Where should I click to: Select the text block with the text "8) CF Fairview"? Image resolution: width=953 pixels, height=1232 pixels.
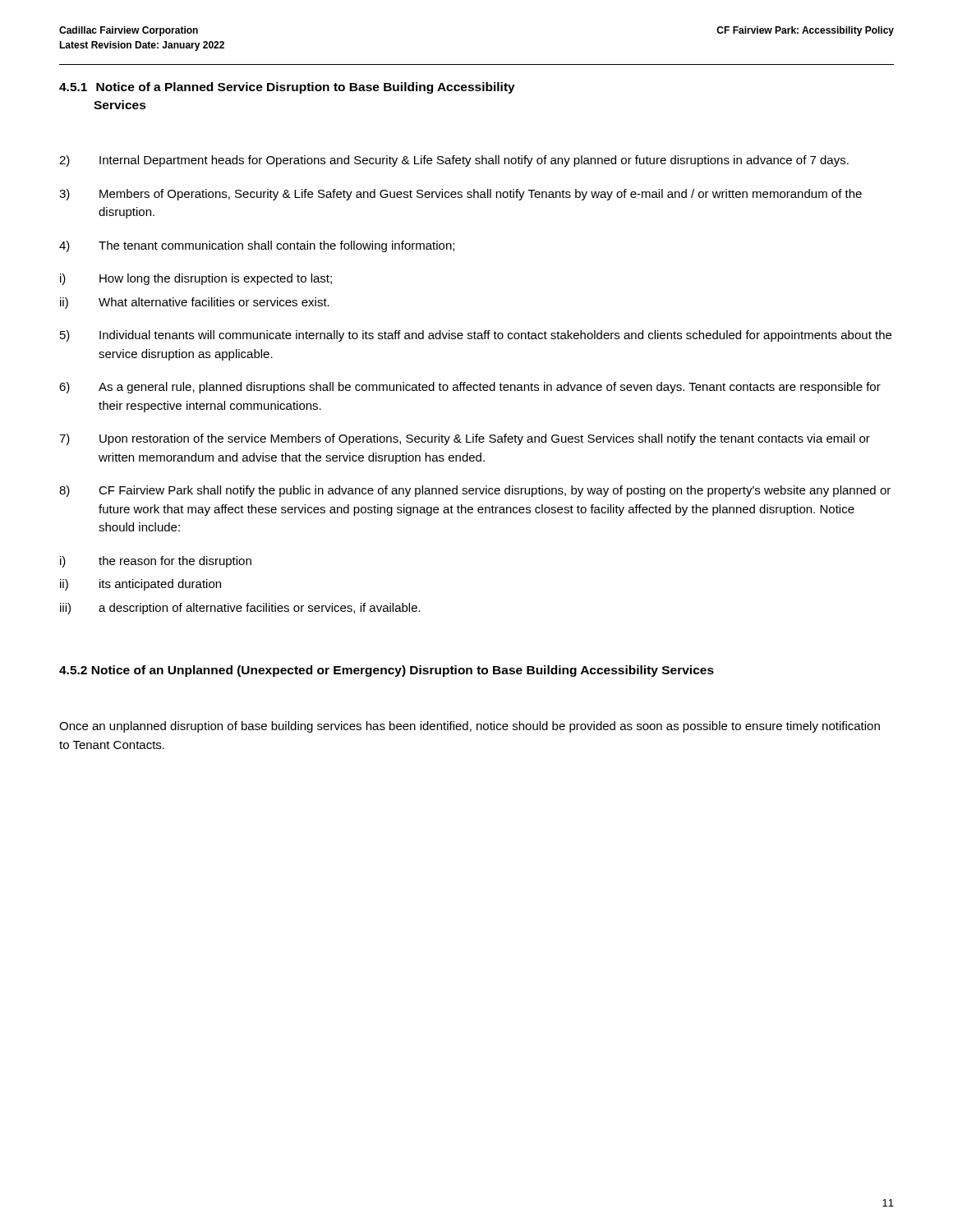click(x=476, y=509)
